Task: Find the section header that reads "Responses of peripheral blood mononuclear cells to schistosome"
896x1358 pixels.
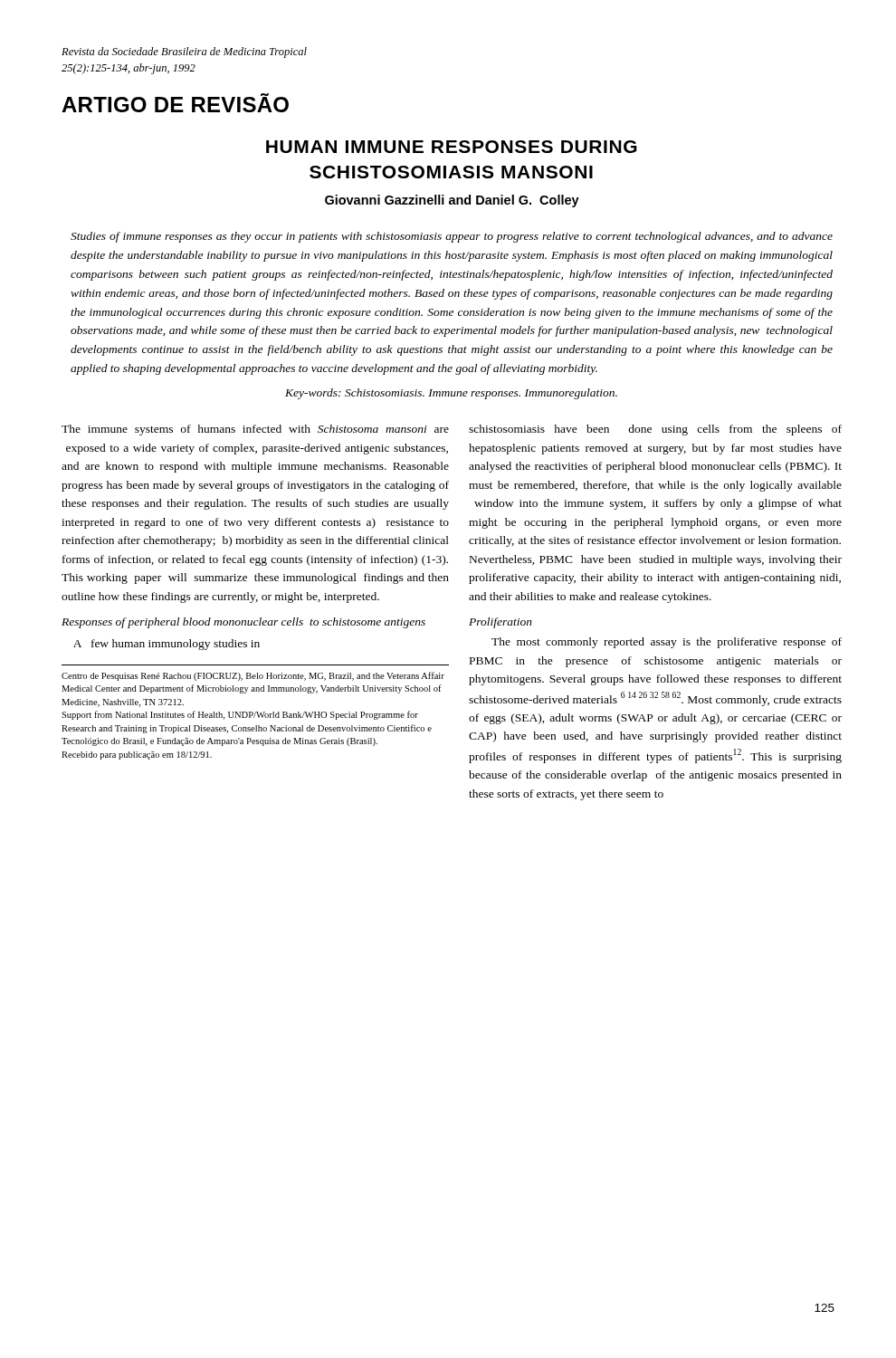Action: 244,622
